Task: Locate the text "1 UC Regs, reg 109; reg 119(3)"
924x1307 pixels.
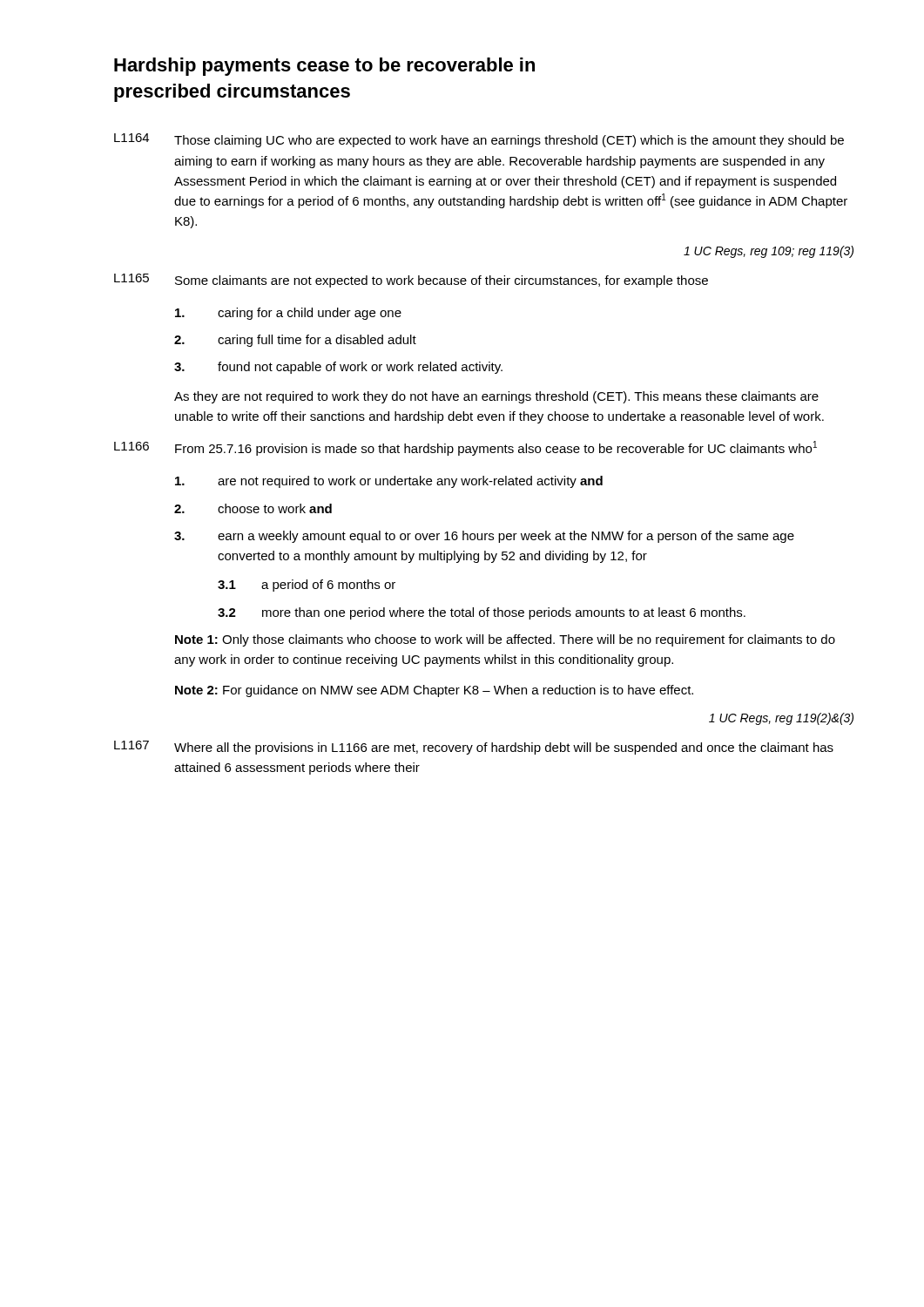Action: click(769, 251)
